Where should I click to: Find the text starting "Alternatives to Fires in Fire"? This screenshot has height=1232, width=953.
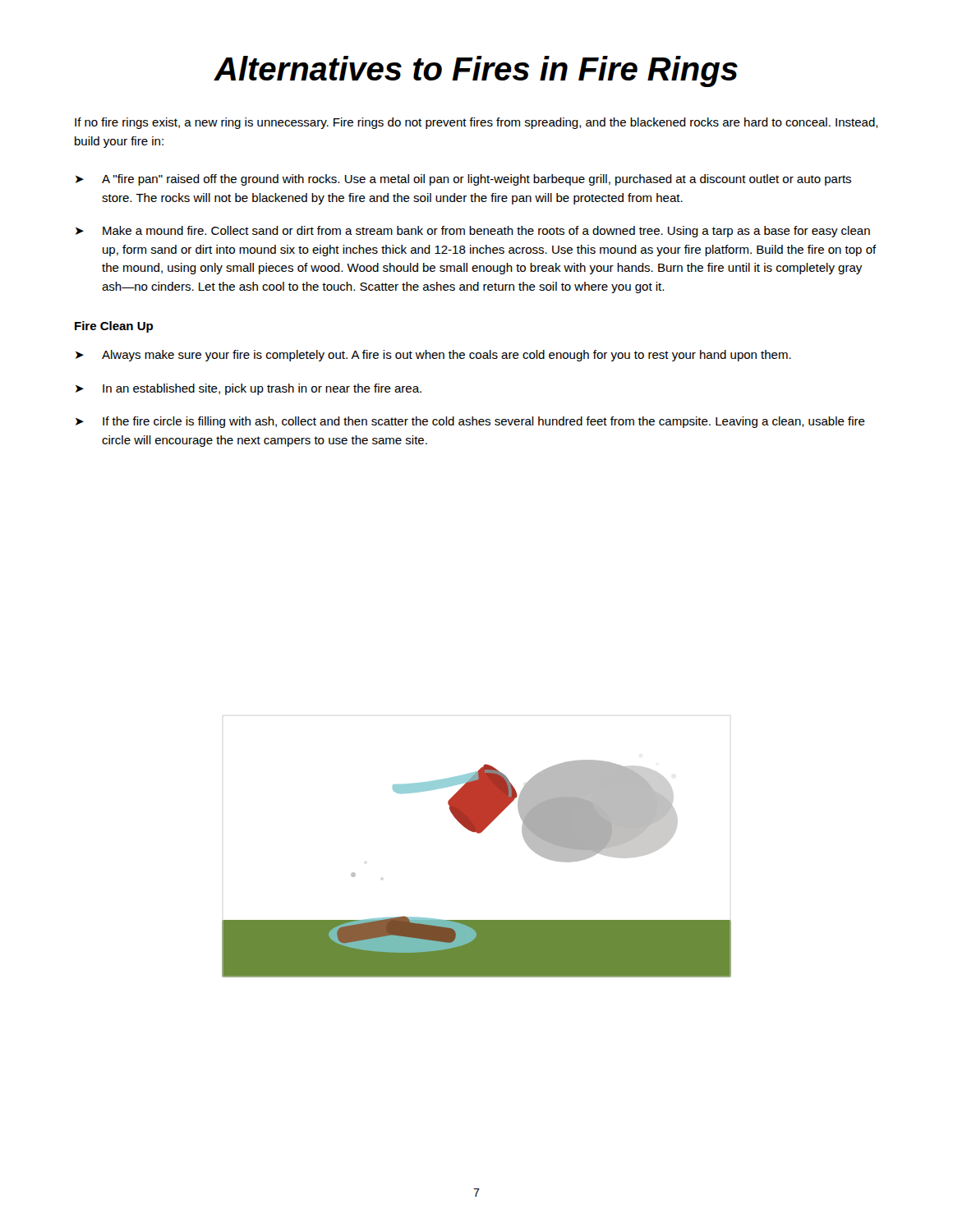pos(476,69)
